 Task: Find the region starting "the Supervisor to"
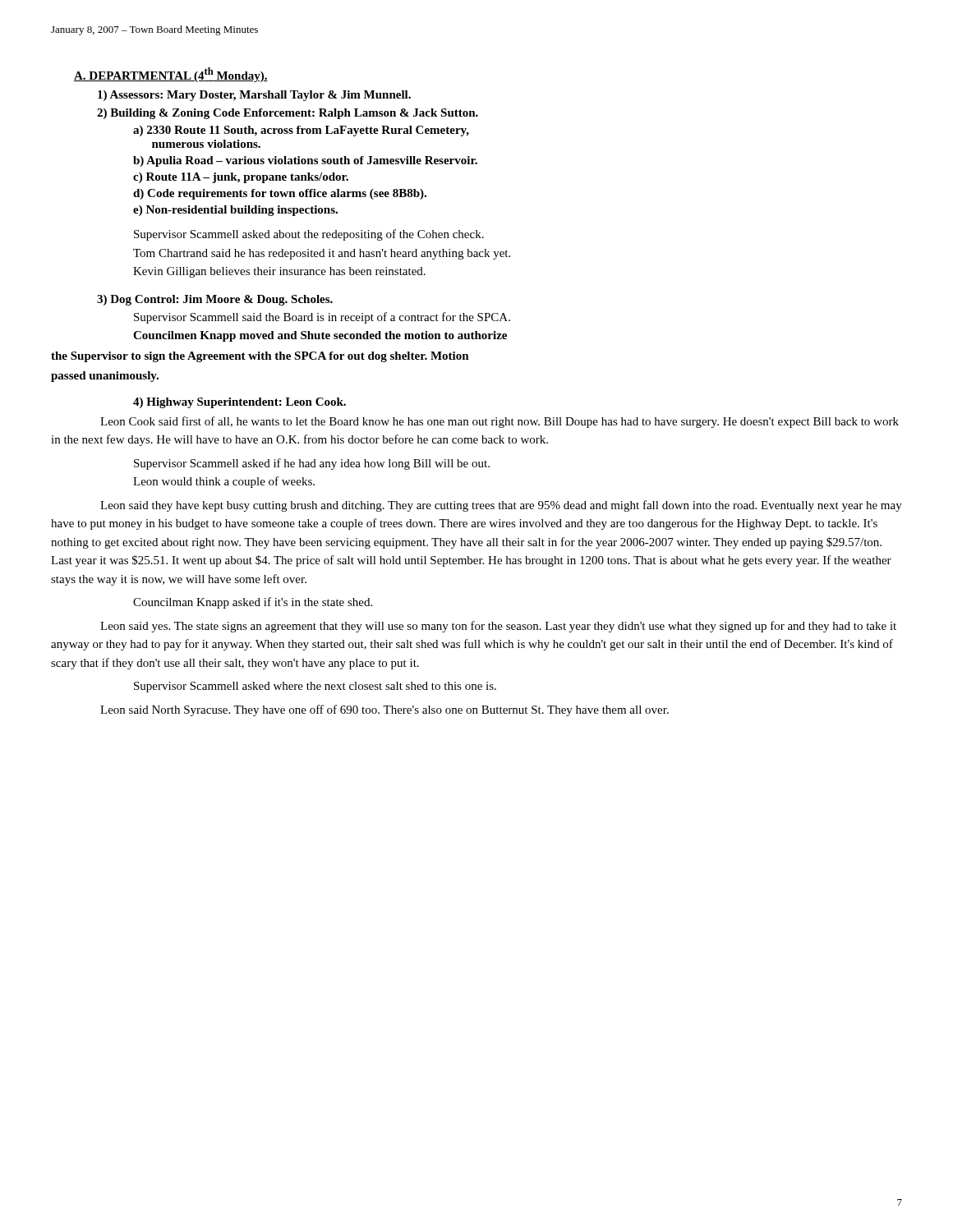(260, 355)
